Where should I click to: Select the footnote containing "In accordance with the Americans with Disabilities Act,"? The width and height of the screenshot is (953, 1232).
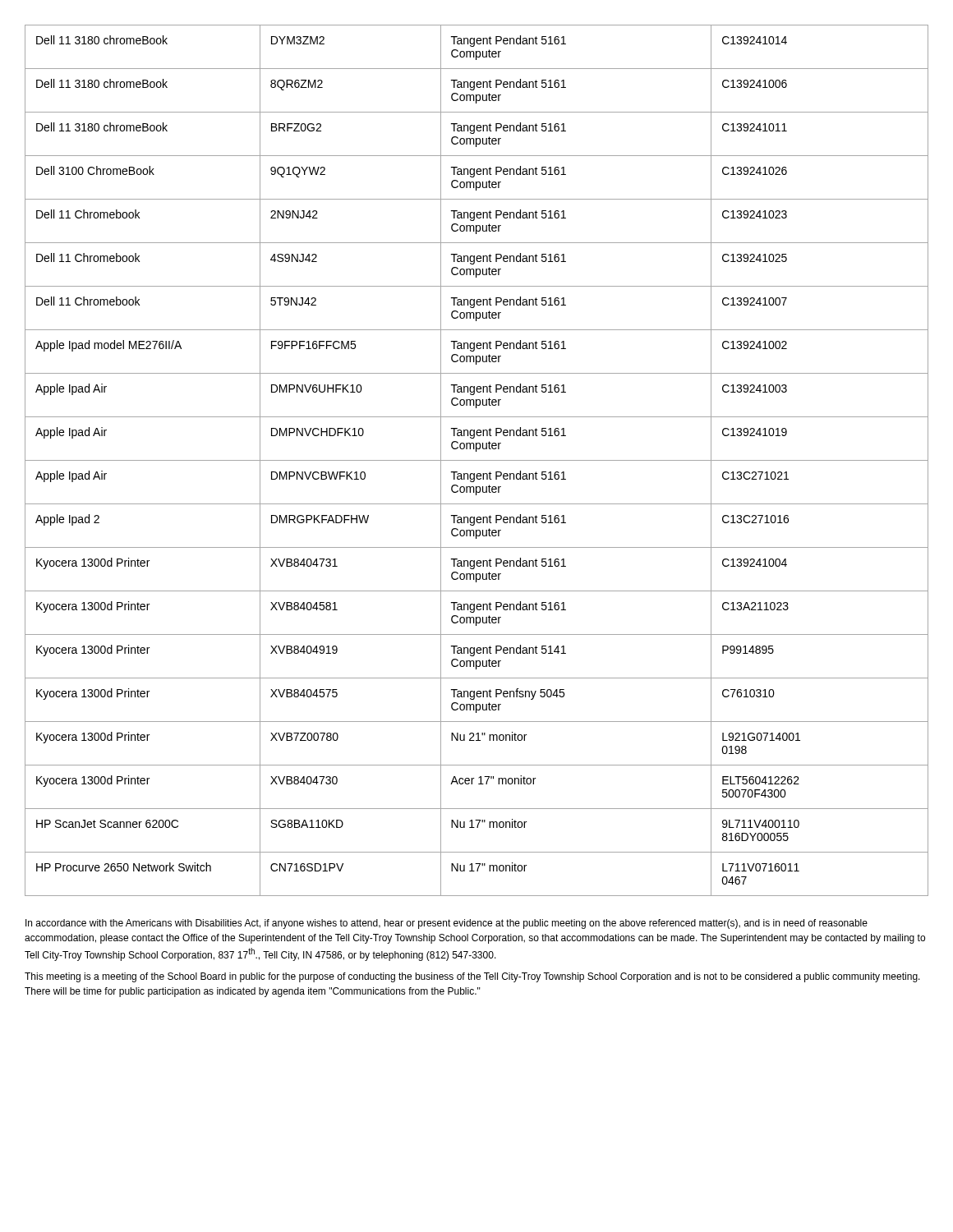pyautogui.click(x=476, y=957)
